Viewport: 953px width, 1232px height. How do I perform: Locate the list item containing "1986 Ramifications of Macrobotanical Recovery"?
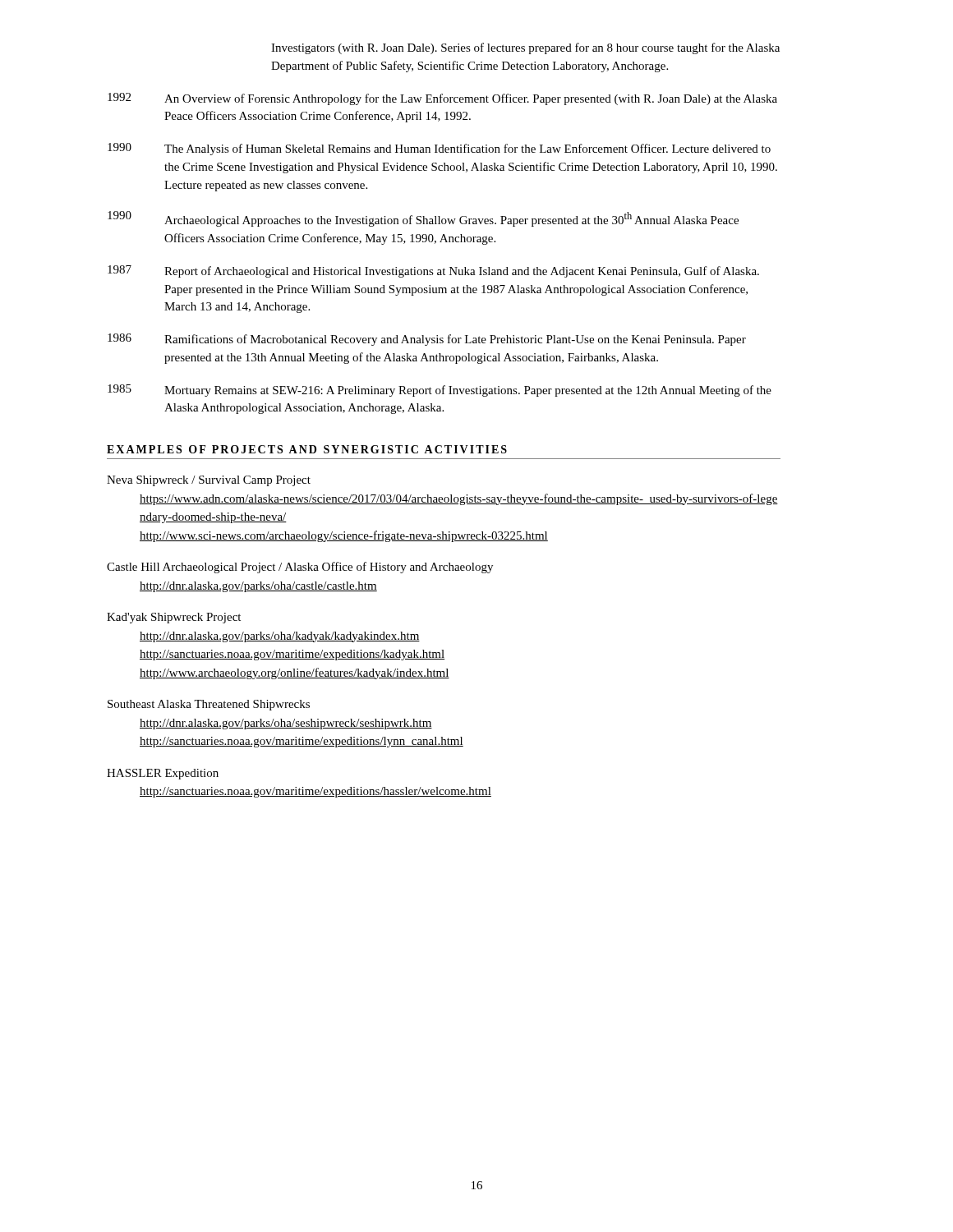point(444,349)
